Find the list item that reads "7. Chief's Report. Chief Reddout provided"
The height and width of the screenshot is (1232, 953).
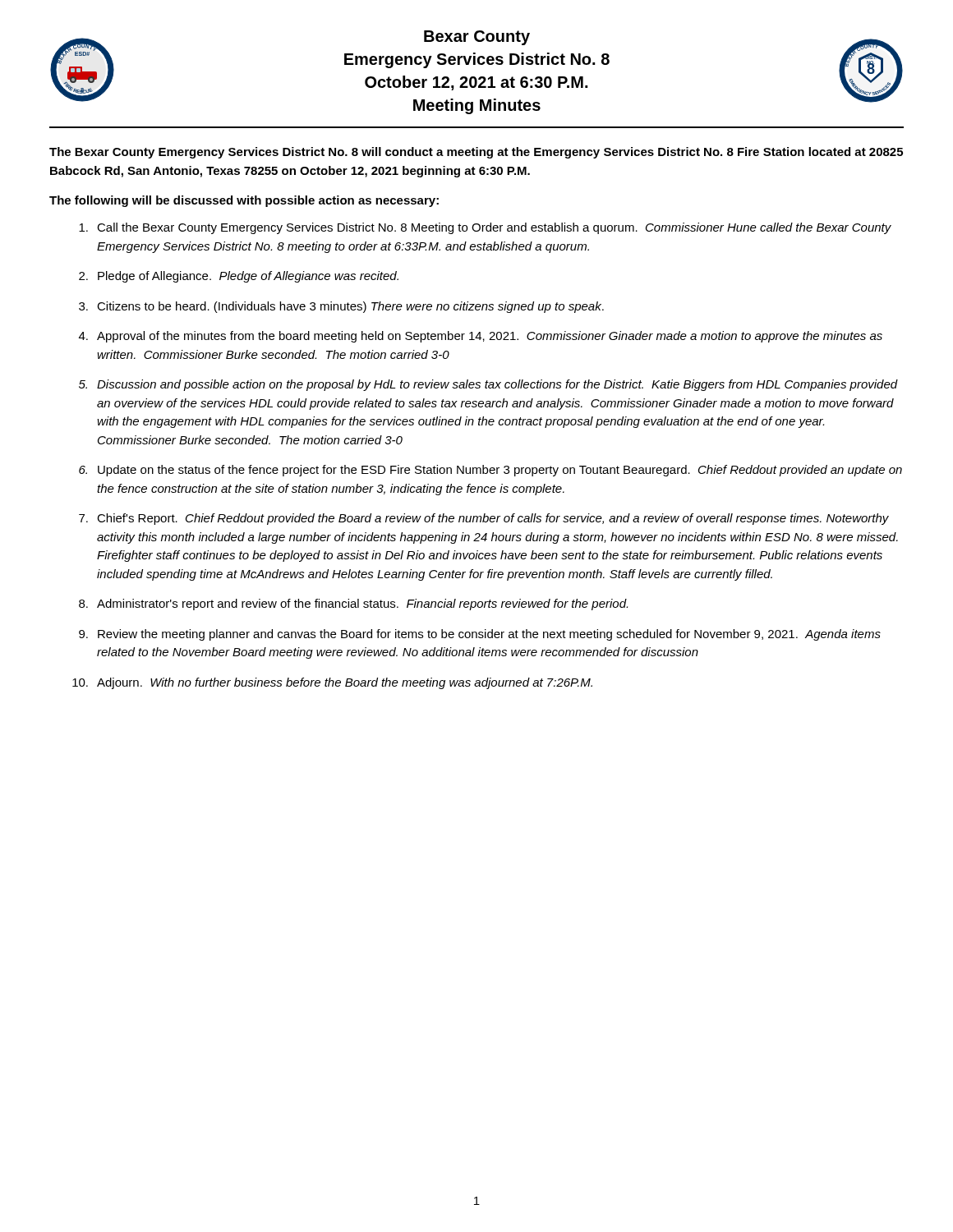(x=481, y=546)
